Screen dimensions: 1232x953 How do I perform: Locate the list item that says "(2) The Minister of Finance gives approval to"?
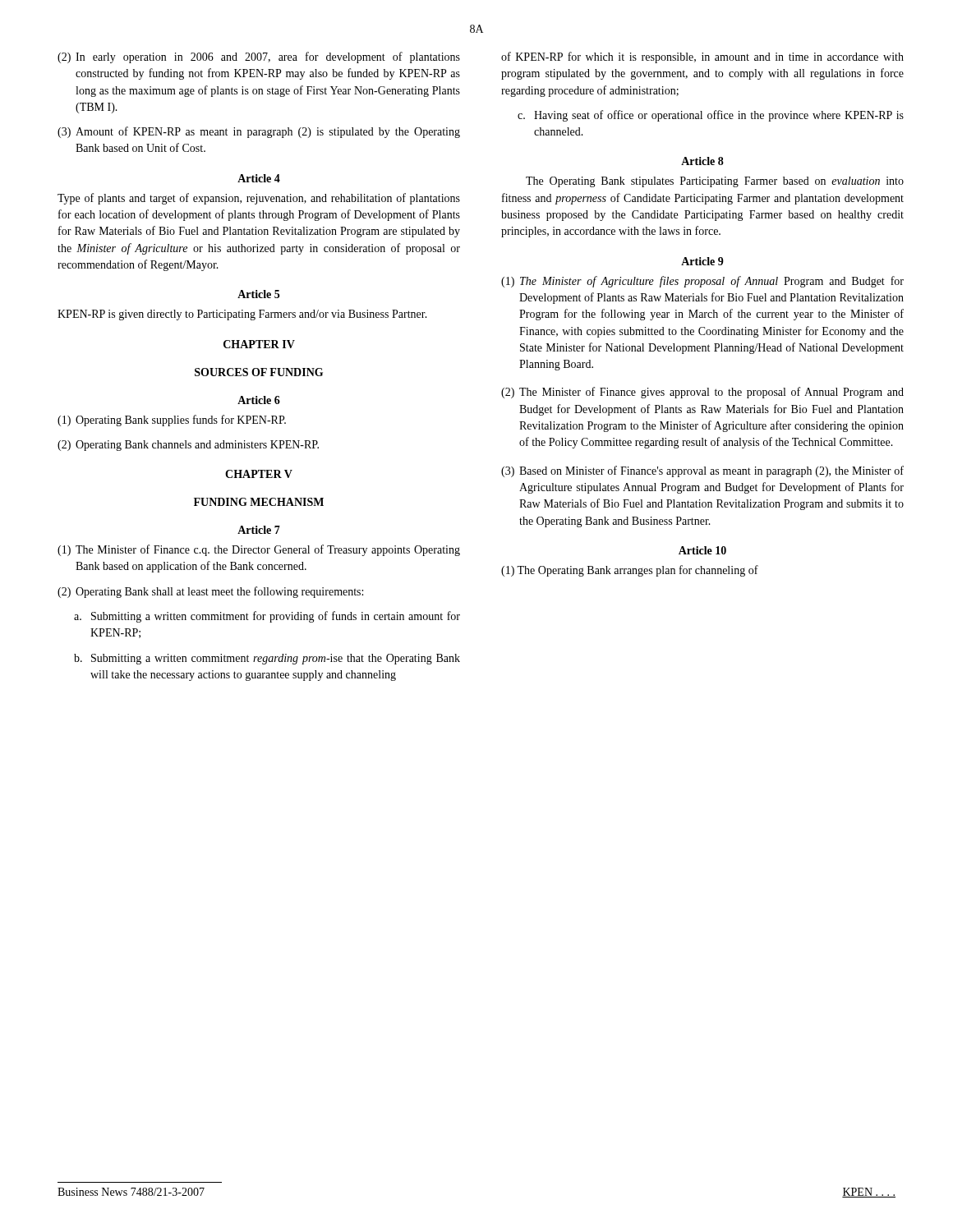(x=702, y=418)
